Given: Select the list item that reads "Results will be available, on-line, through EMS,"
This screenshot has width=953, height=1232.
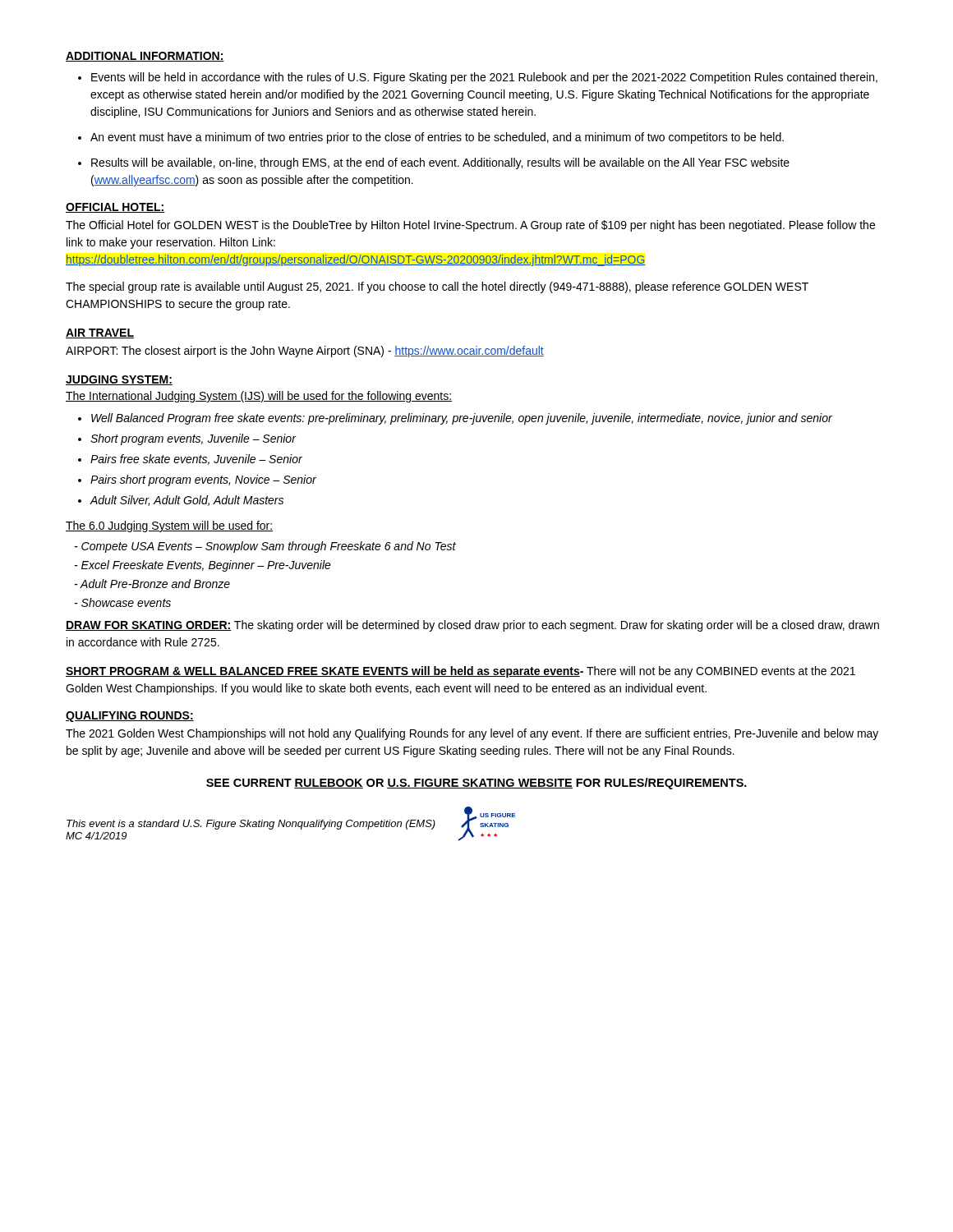Looking at the screenshot, I should (x=440, y=171).
